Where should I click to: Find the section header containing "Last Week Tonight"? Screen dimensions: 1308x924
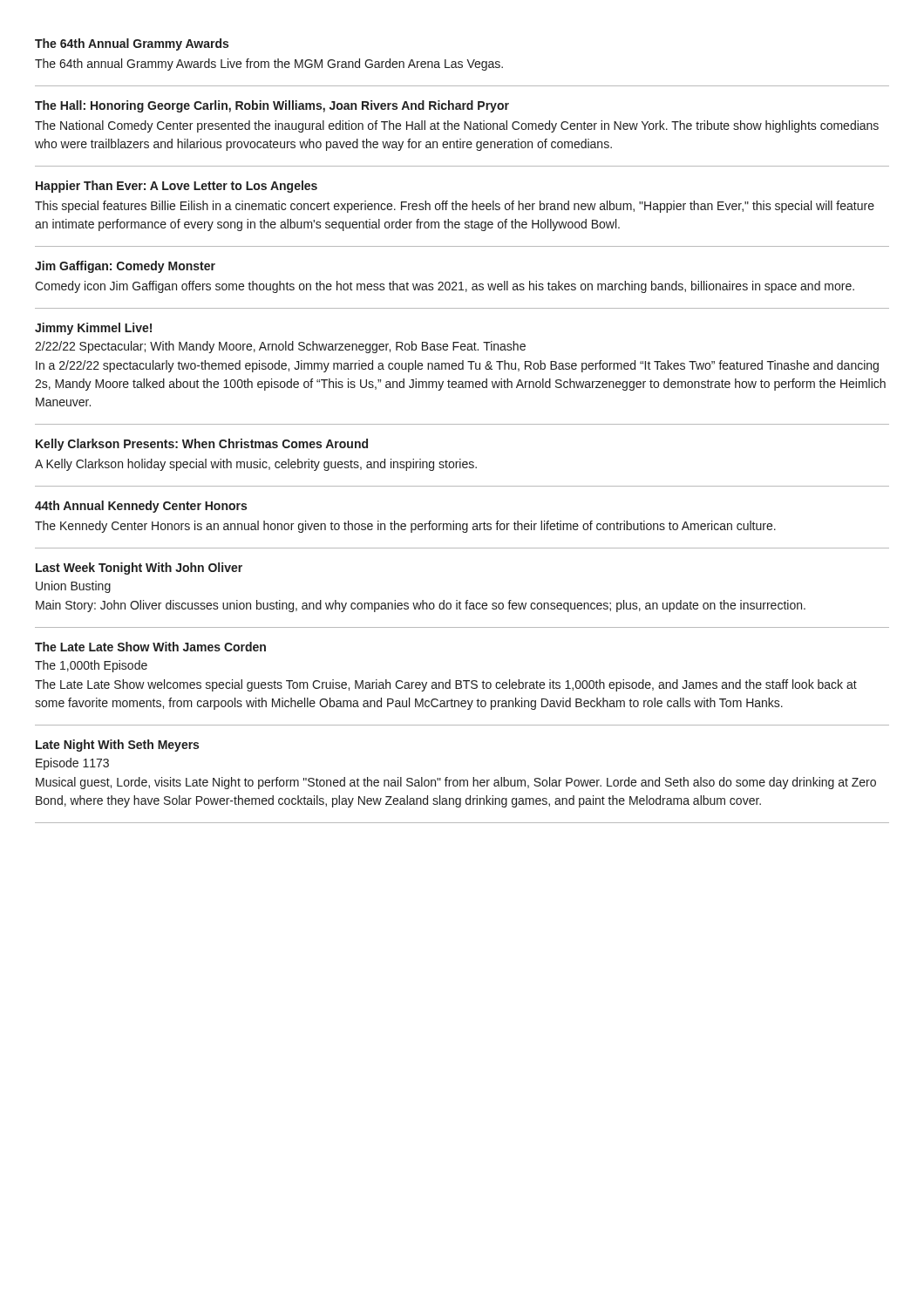point(139,568)
